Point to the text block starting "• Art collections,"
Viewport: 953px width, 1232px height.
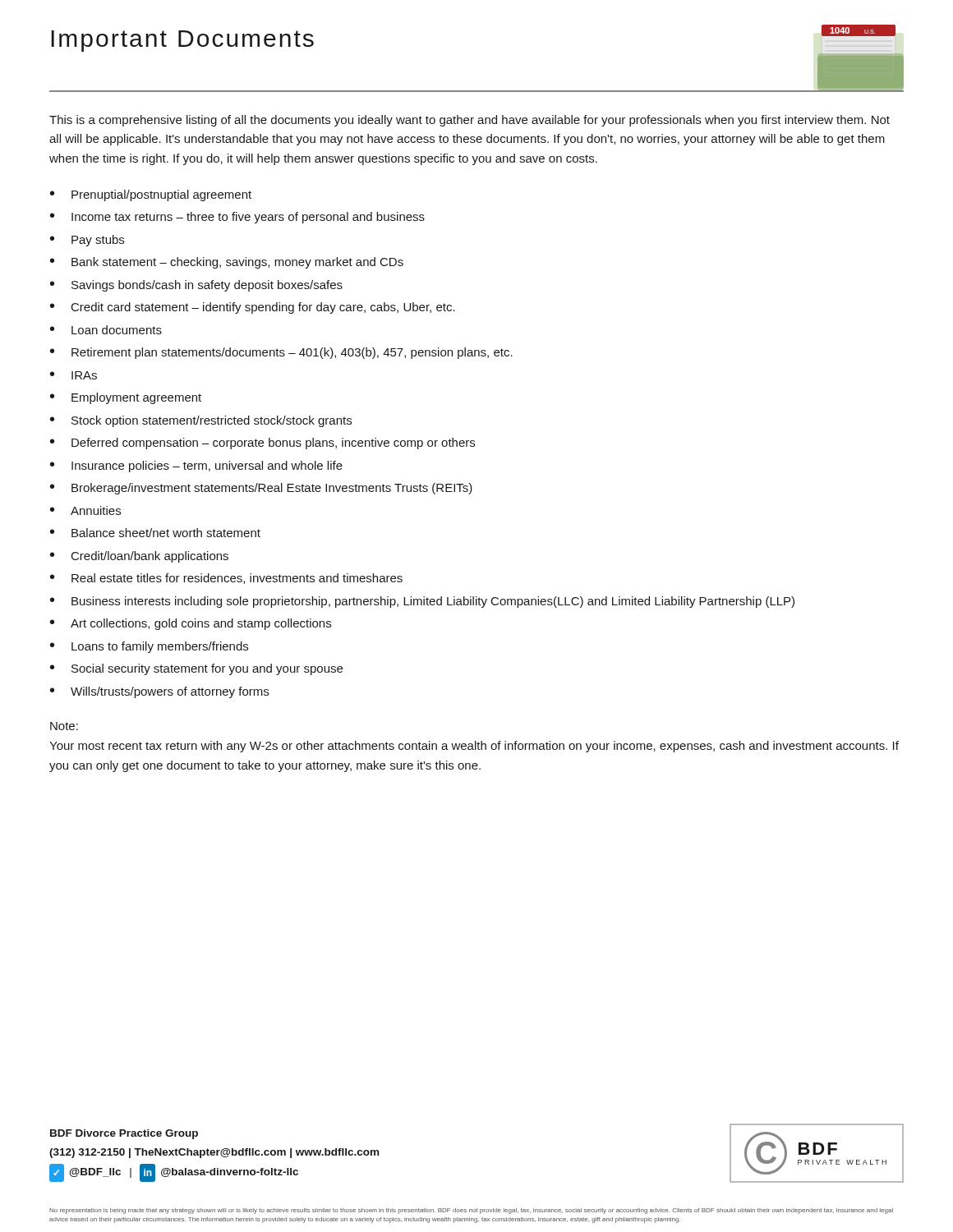click(191, 624)
